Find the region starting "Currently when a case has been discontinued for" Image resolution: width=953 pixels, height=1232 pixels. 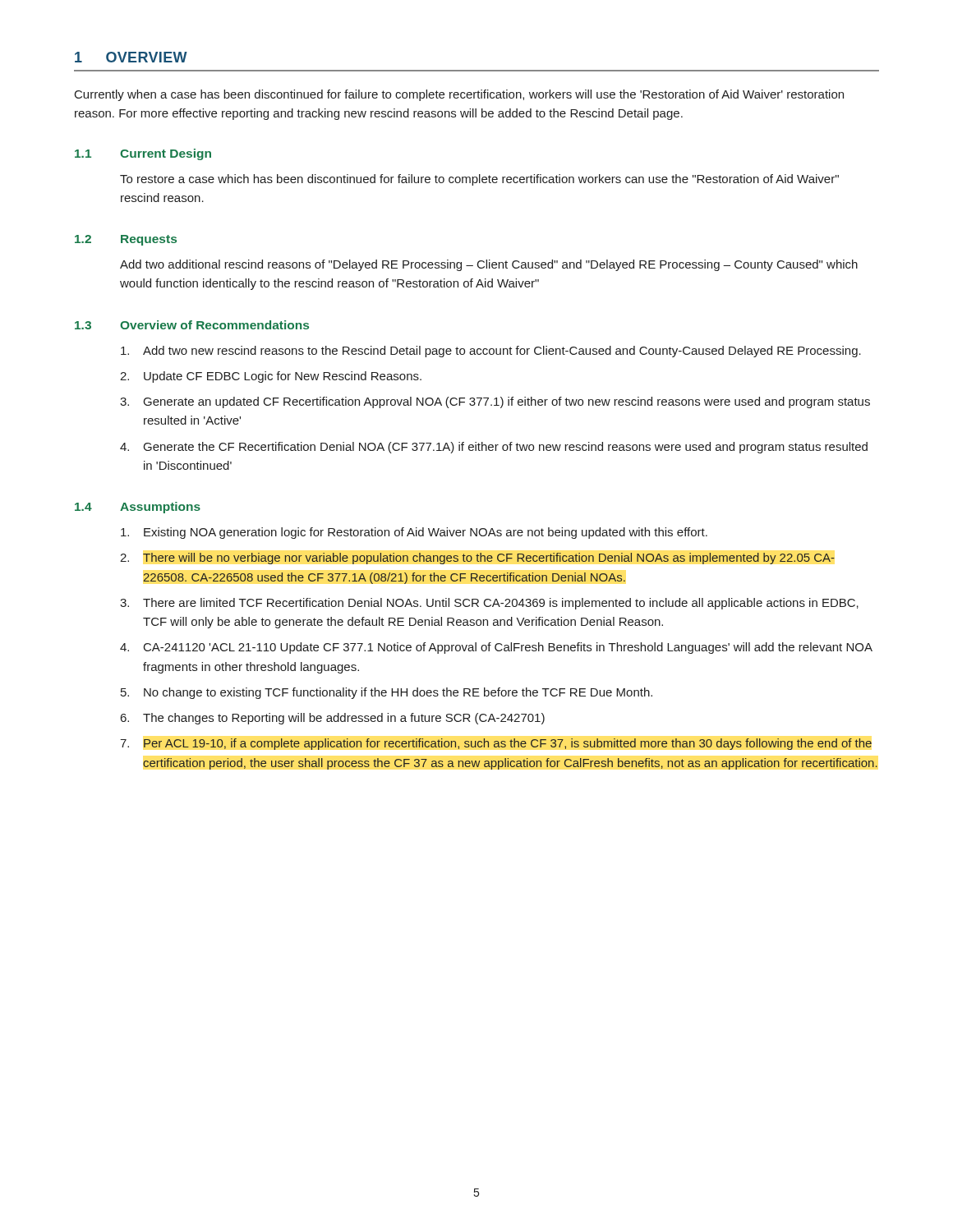click(459, 104)
